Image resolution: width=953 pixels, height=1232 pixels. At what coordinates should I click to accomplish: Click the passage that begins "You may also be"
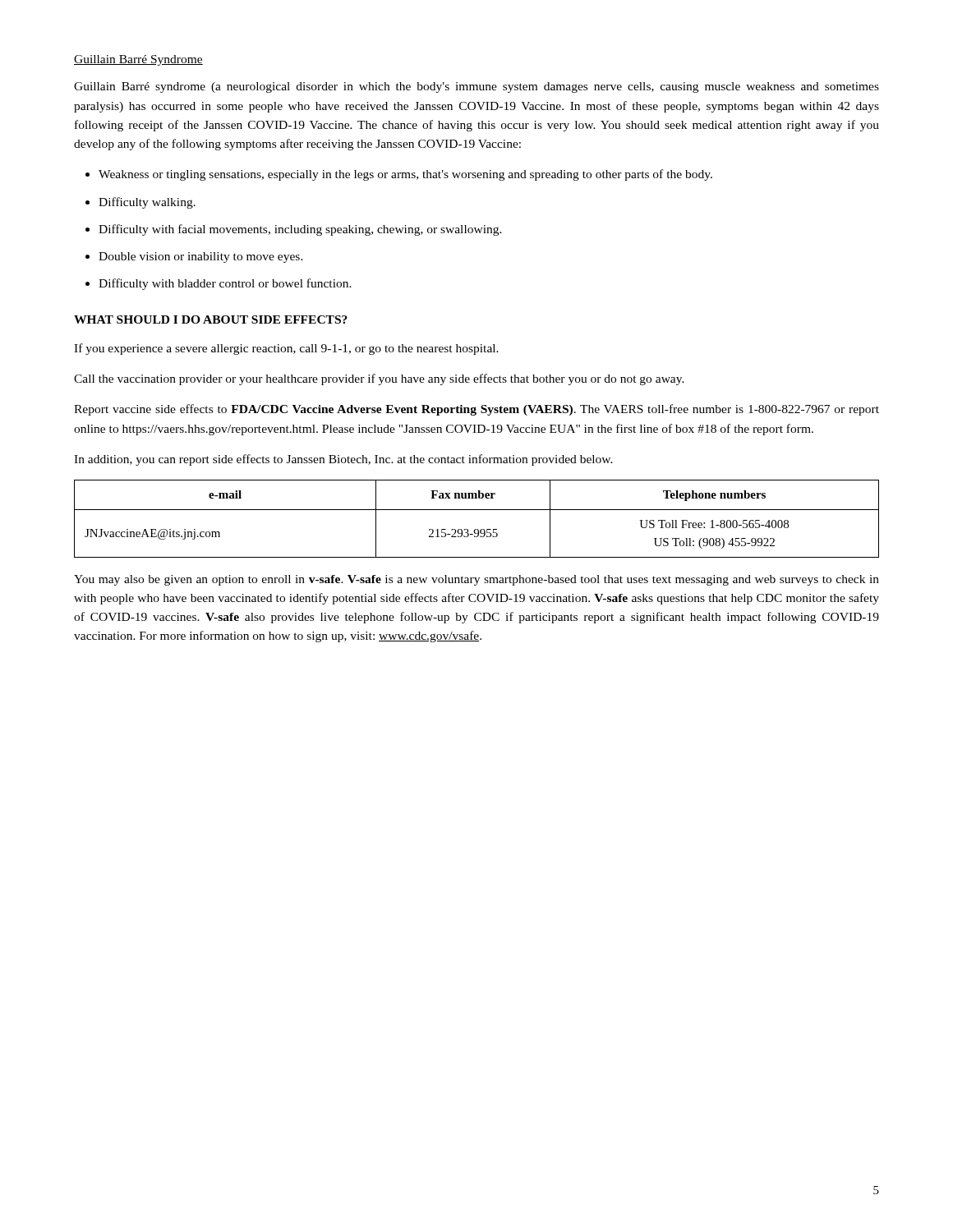pyautogui.click(x=476, y=607)
